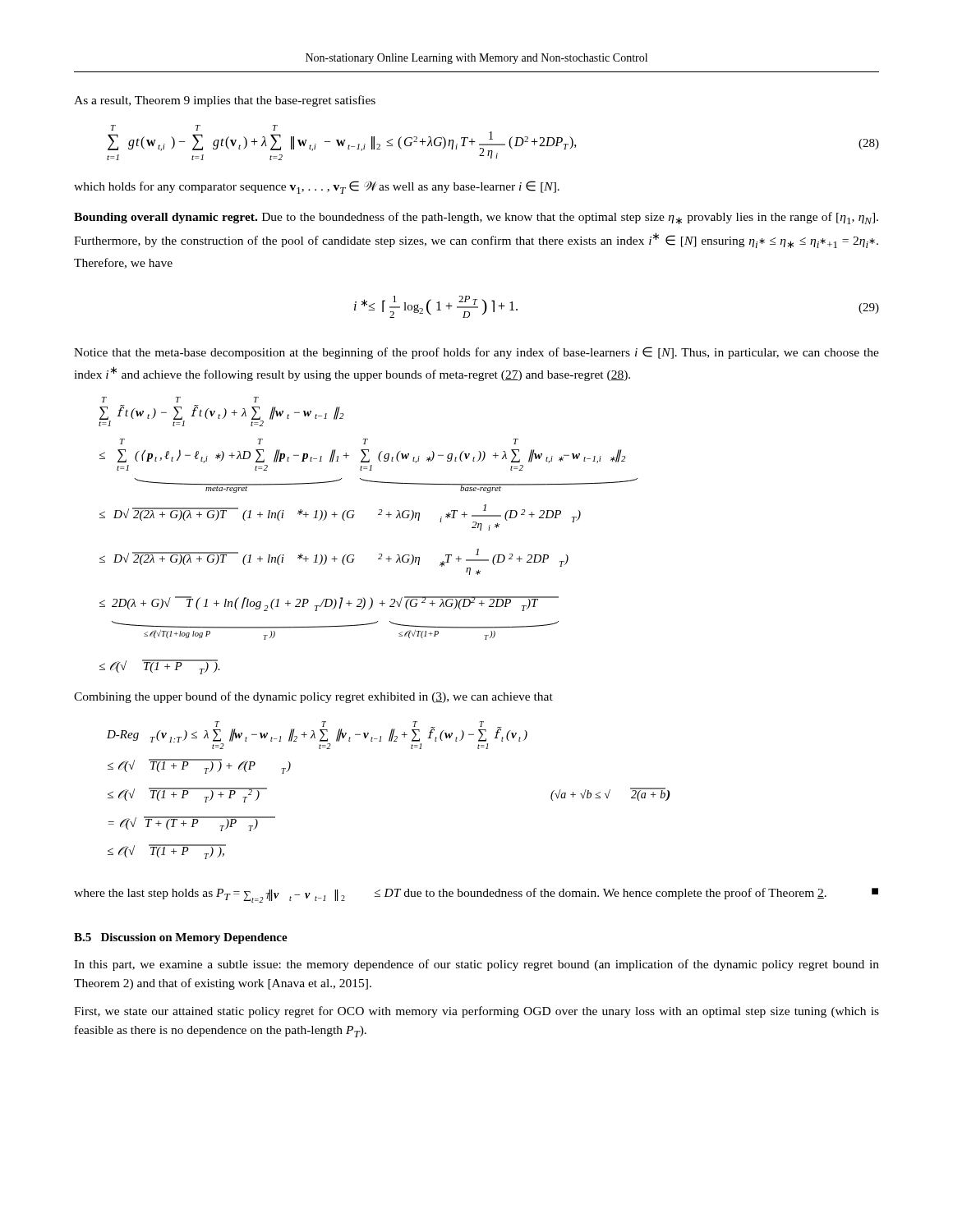Screen dimensions: 1232x953
Task: Where is the formula that starts "D-Reg T ( v 1:T ) ≤ λ"?
Action: point(317,735)
